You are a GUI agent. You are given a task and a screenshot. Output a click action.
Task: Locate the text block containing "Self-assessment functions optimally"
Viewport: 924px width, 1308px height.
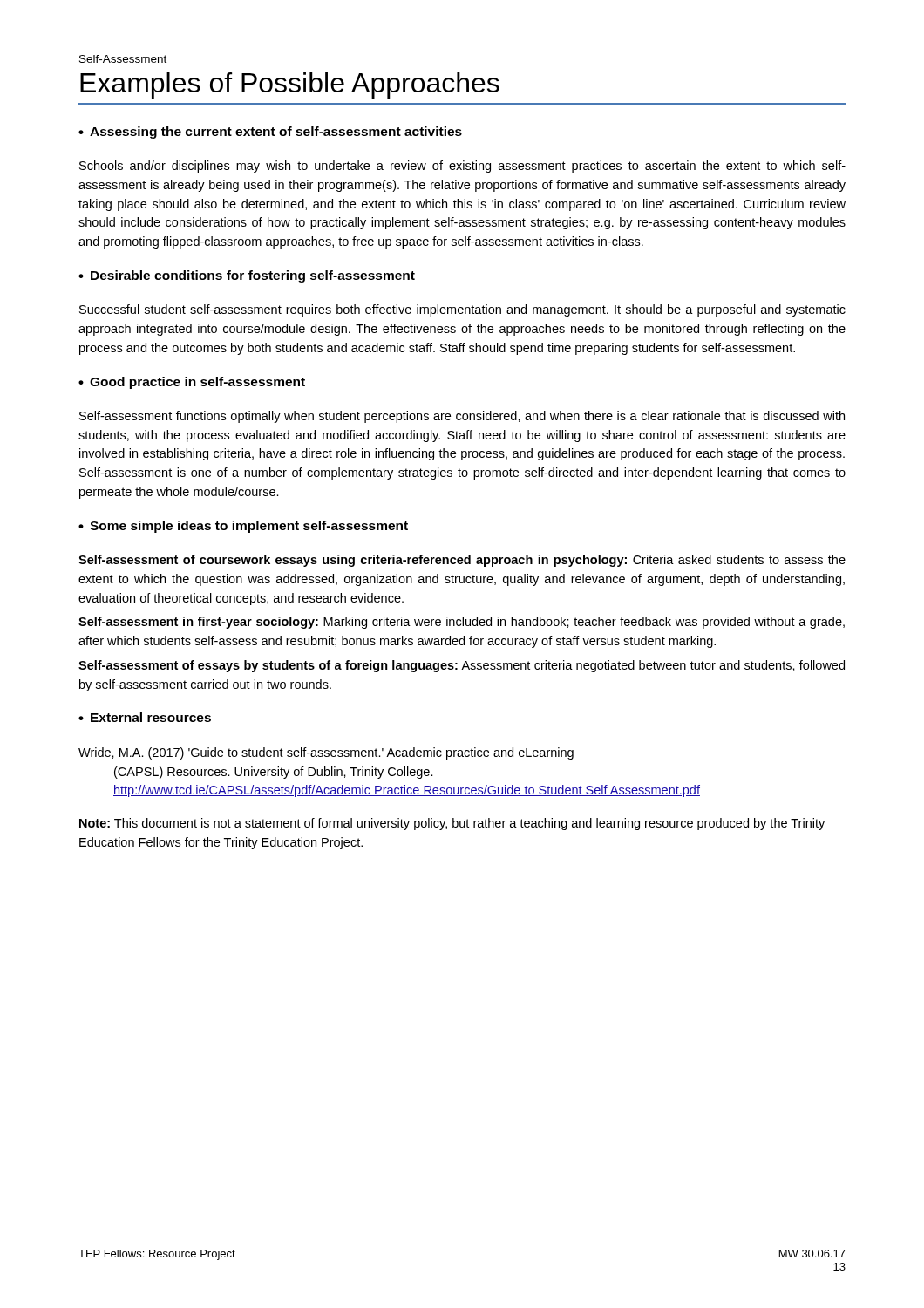tap(462, 454)
